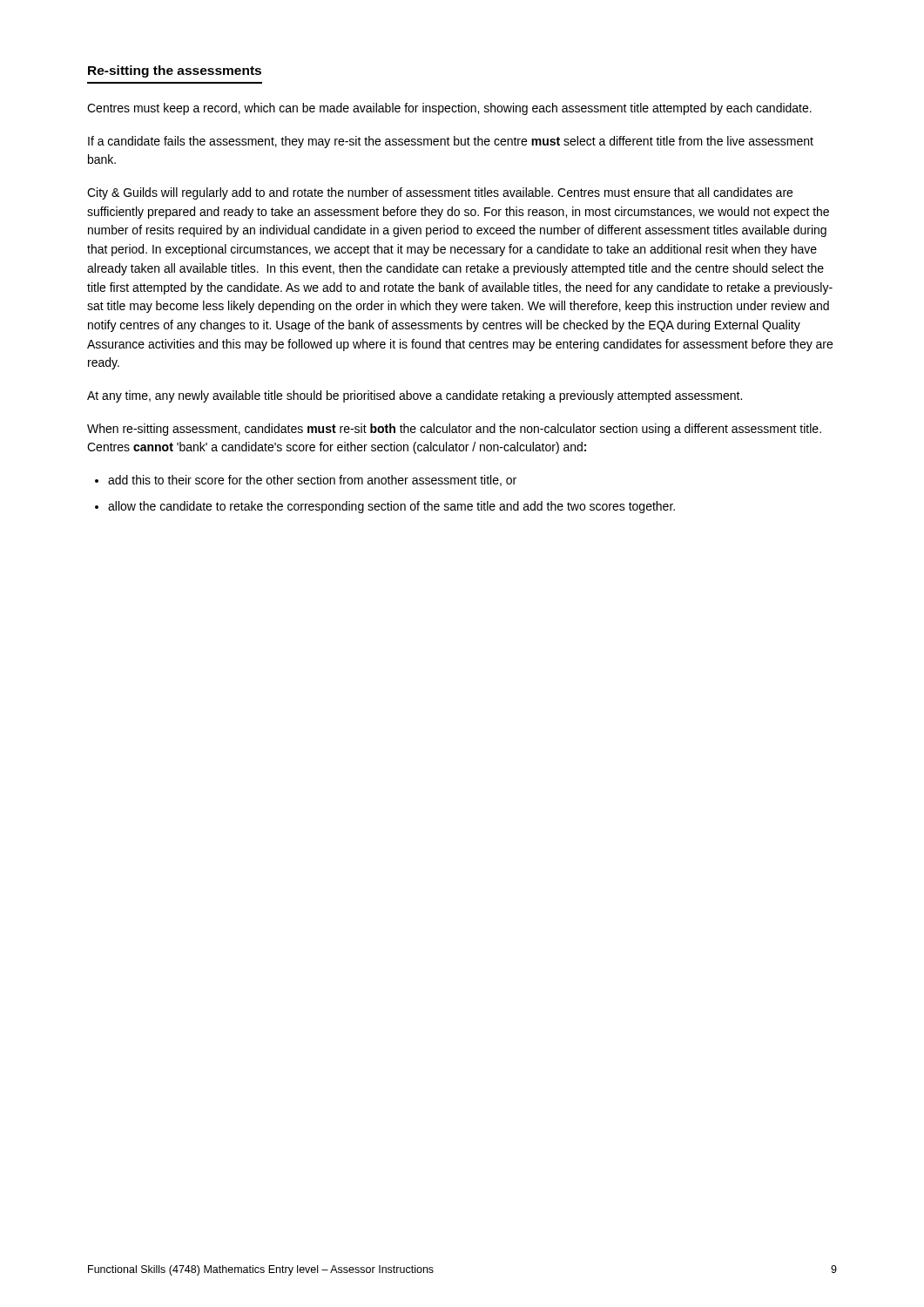Navigate to the text block starting "At any time, any"
The image size is (924, 1307).
pos(415,396)
